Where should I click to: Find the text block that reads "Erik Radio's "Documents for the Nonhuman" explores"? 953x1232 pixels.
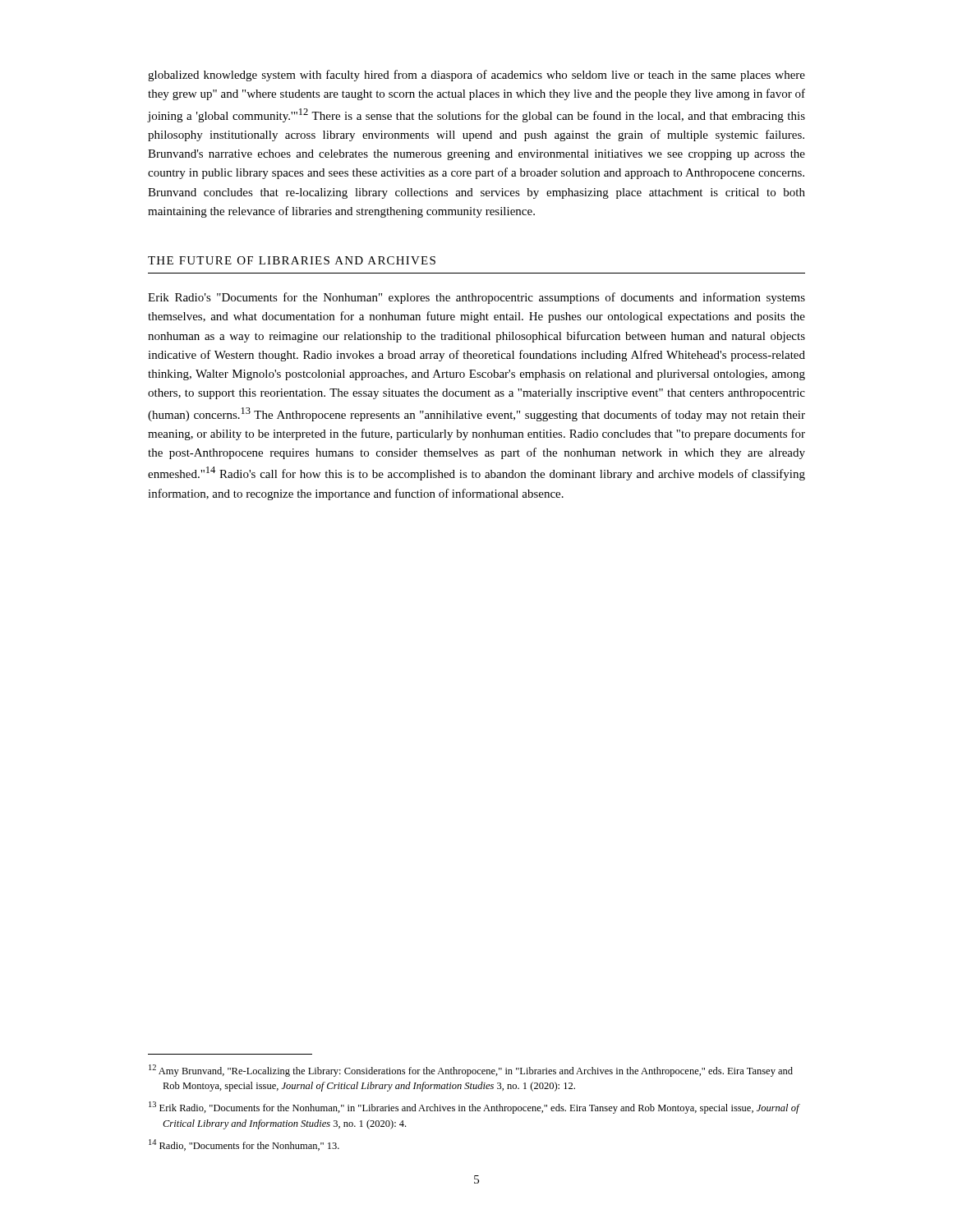point(476,395)
